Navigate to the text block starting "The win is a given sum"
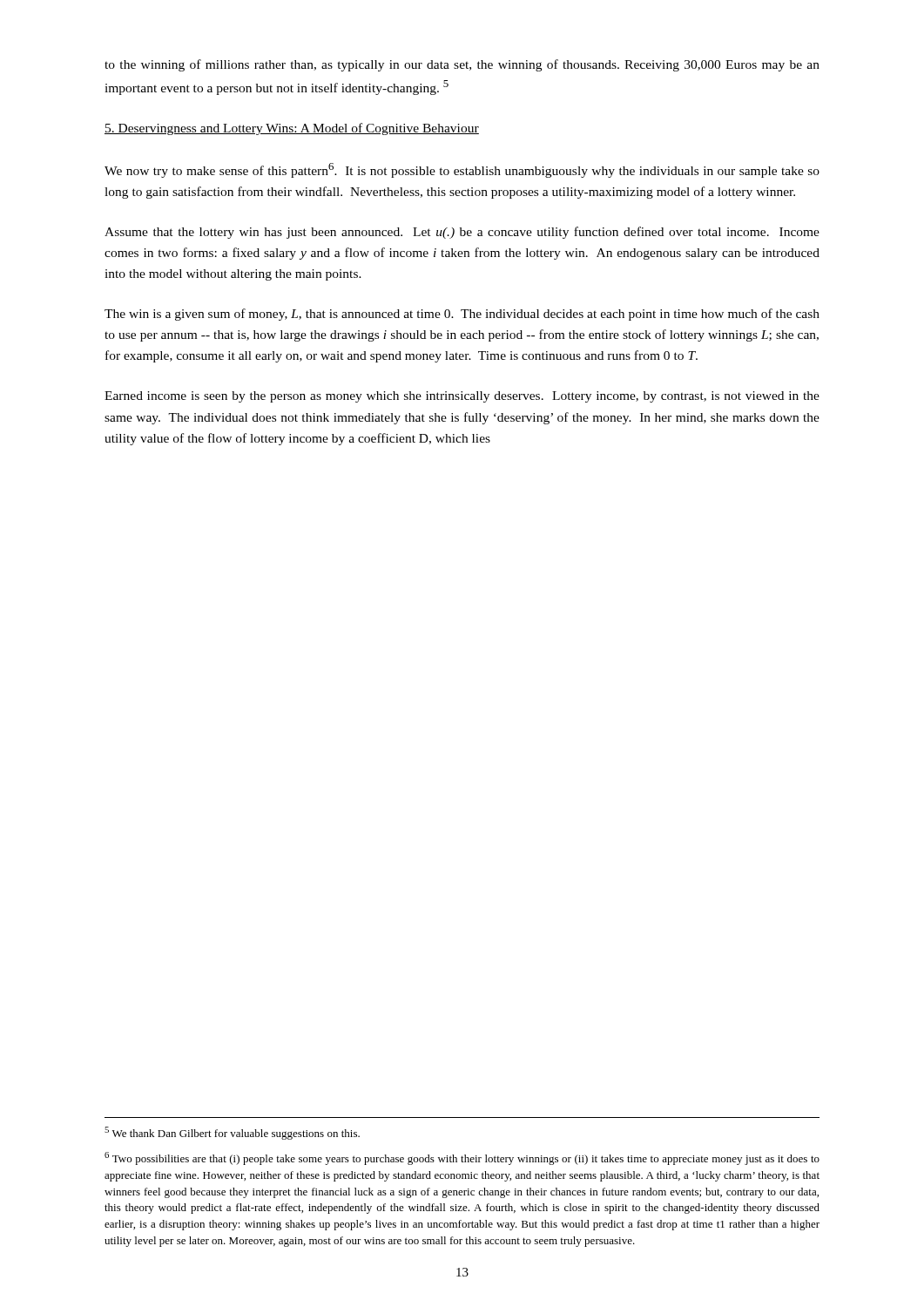Image resolution: width=924 pixels, height=1307 pixels. click(462, 335)
